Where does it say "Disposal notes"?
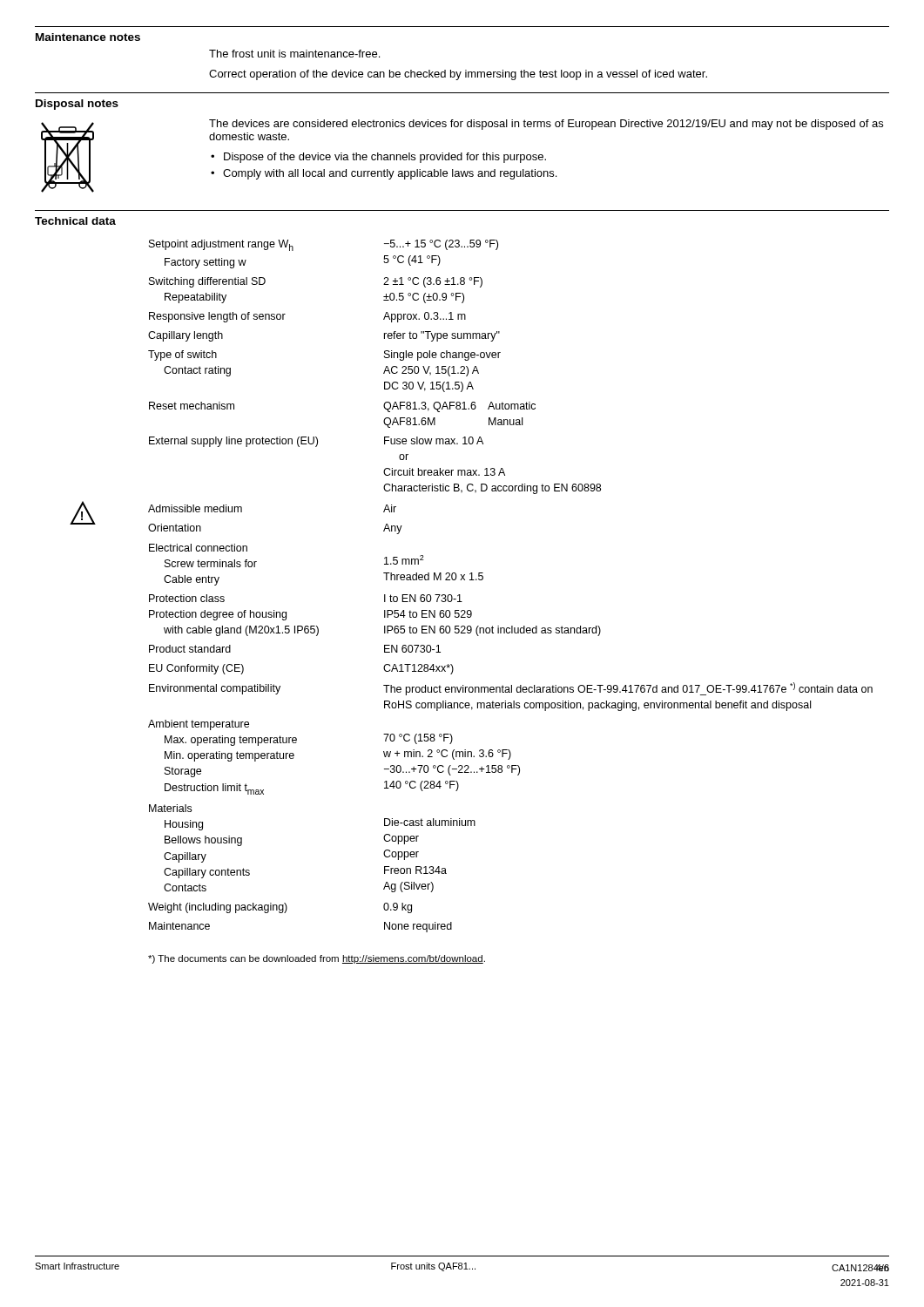The width and height of the screenshot is (924, 1307). (x=462, y=101)
